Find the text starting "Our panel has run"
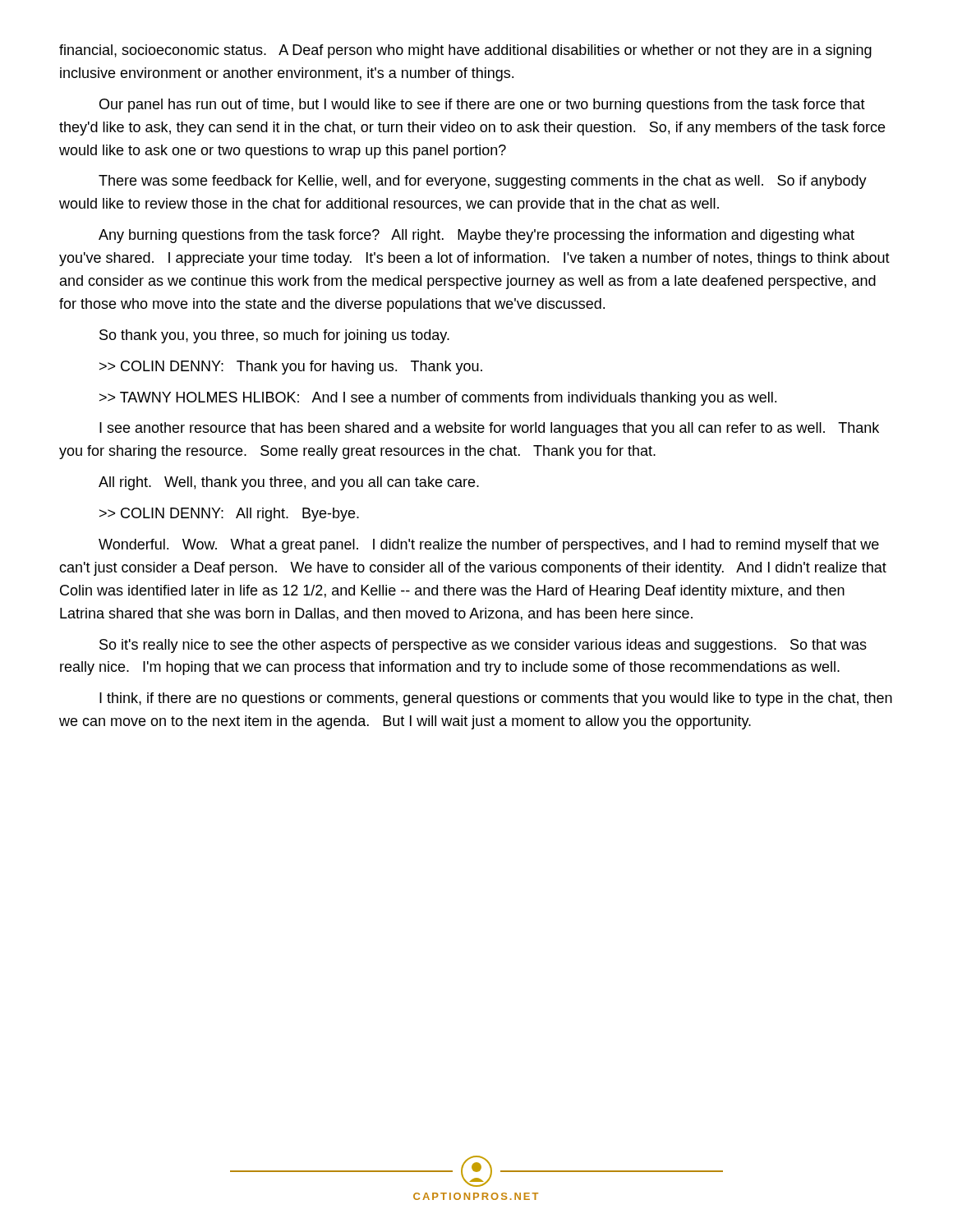Image resolution: width=953 pixels, height=1232 pixels. tap(472, 127)
